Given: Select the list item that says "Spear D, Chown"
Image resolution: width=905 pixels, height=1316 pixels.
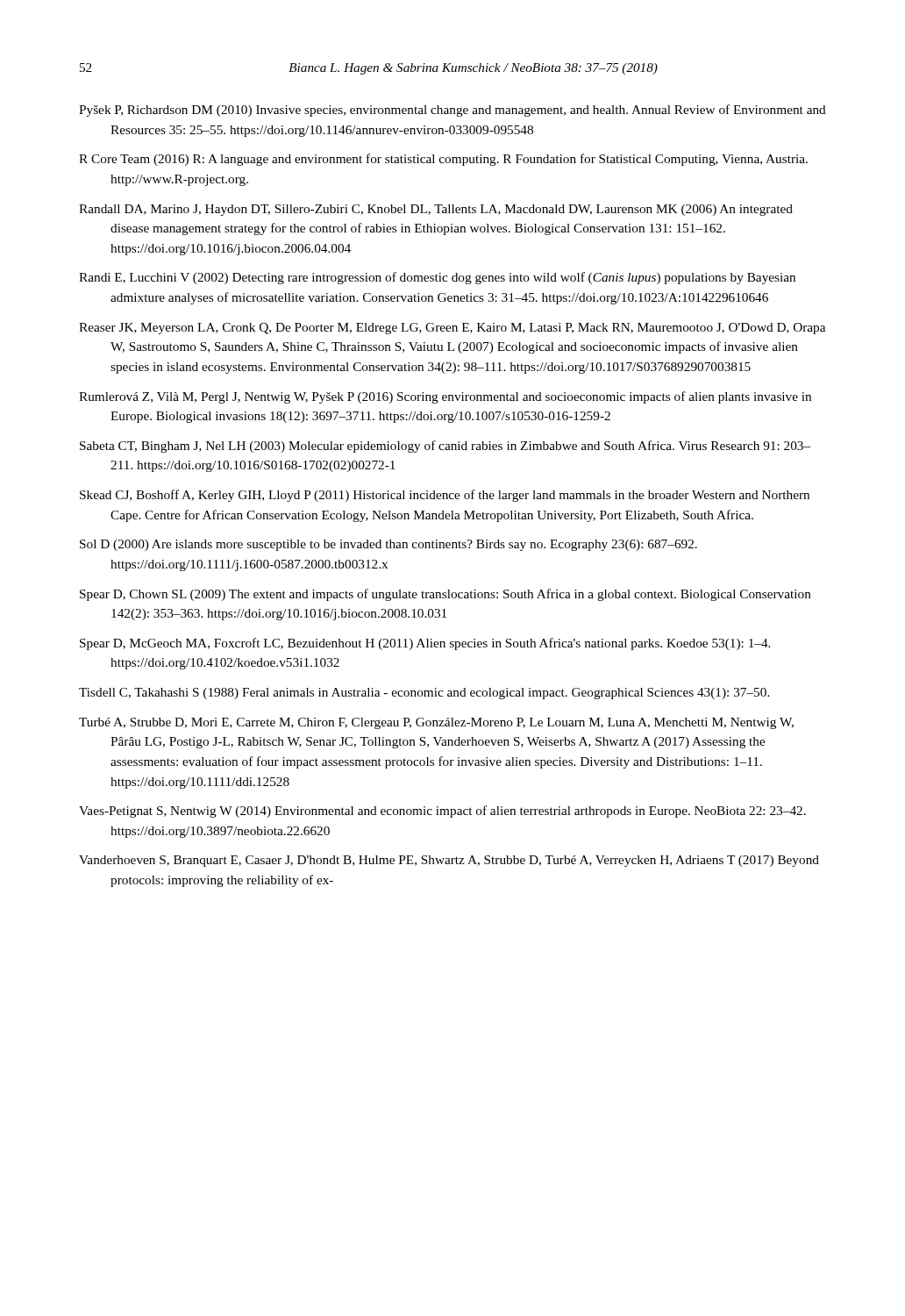Looking at the screenshot, I should 445,603.
